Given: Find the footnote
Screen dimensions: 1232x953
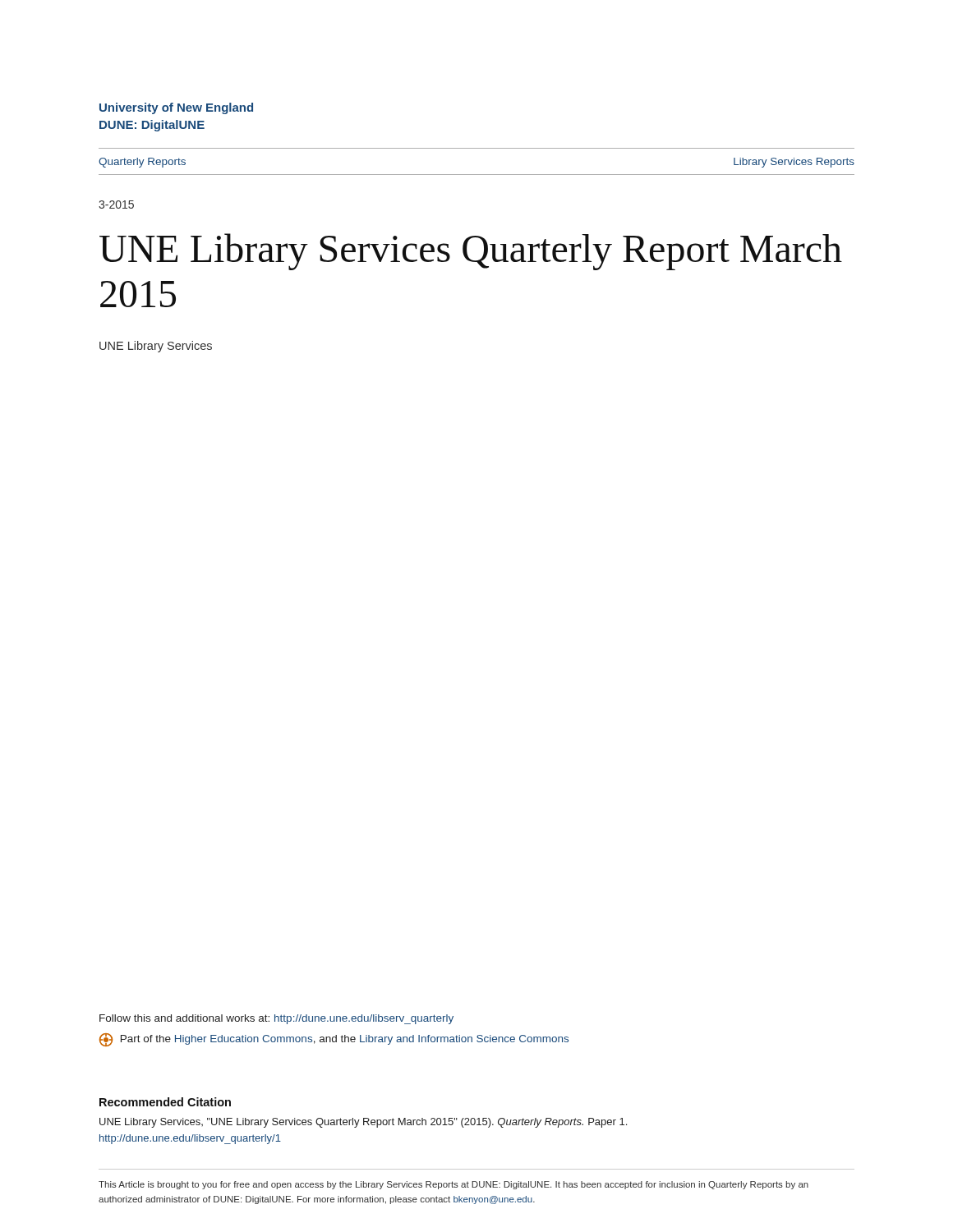Looking at the screenshot, I should click(x=476, y=1193).
